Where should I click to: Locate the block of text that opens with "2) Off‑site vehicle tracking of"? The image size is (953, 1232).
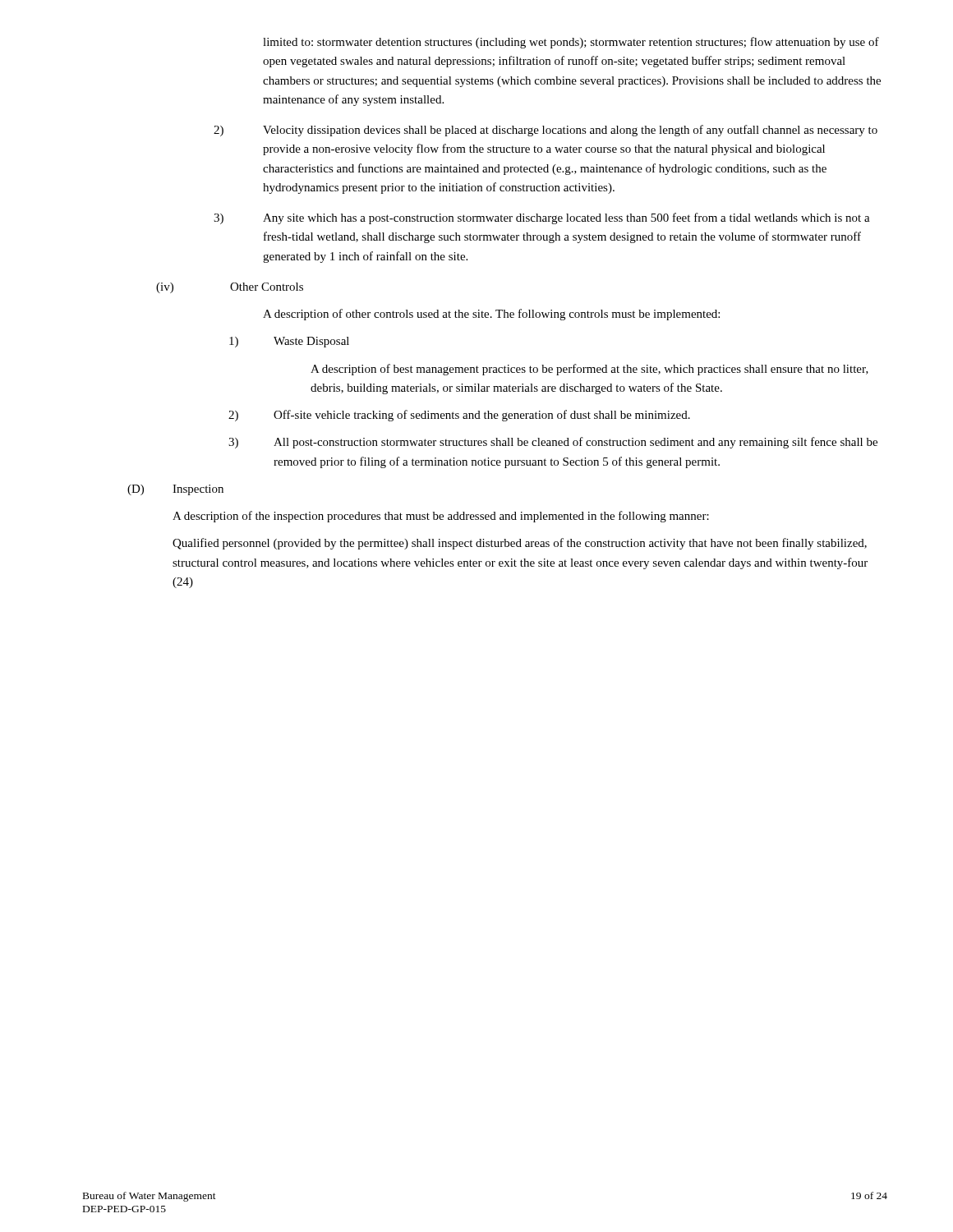pyautogui.click(x=485, y=415)
